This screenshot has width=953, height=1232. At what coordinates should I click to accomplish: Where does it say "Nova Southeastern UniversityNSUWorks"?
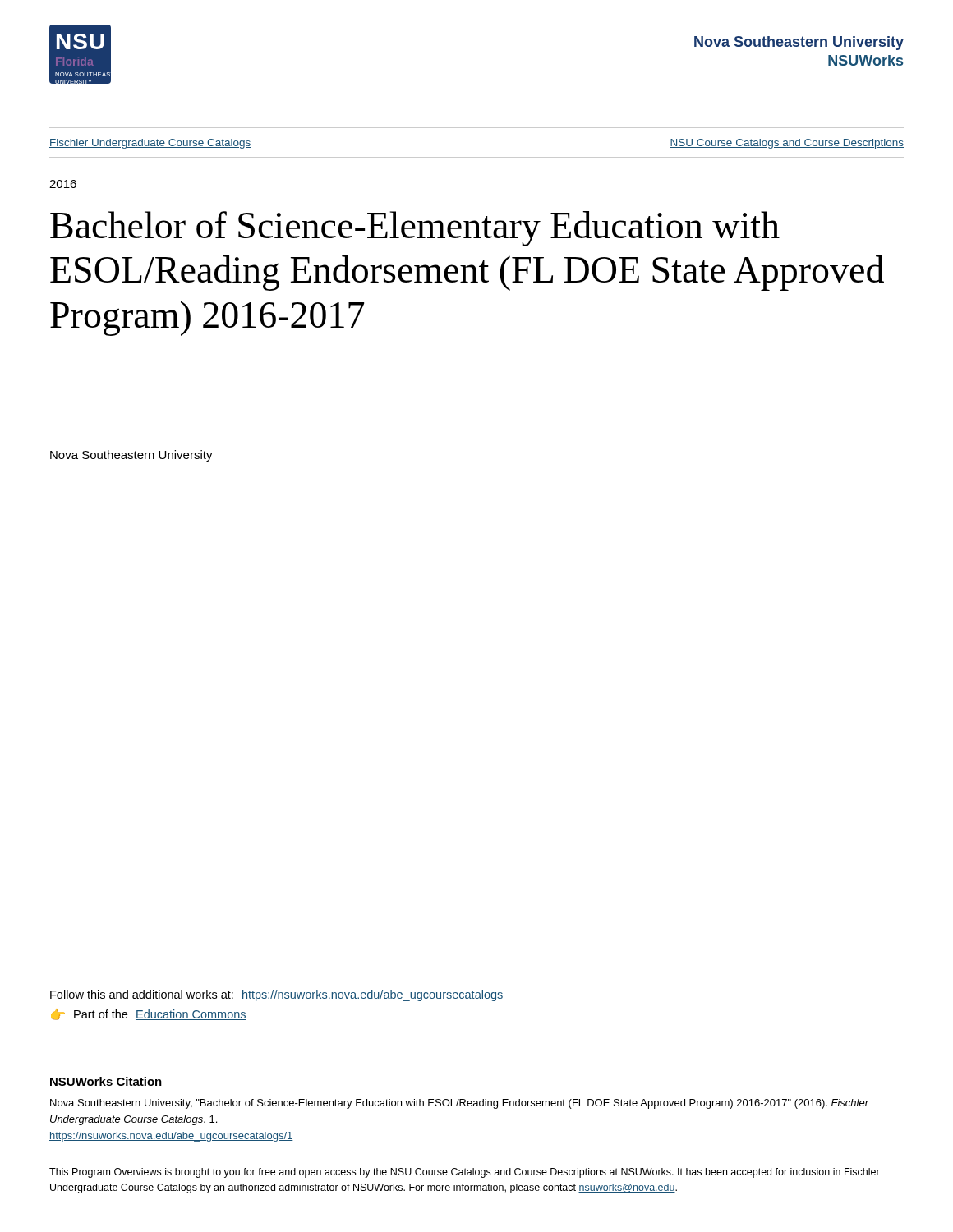799,43
